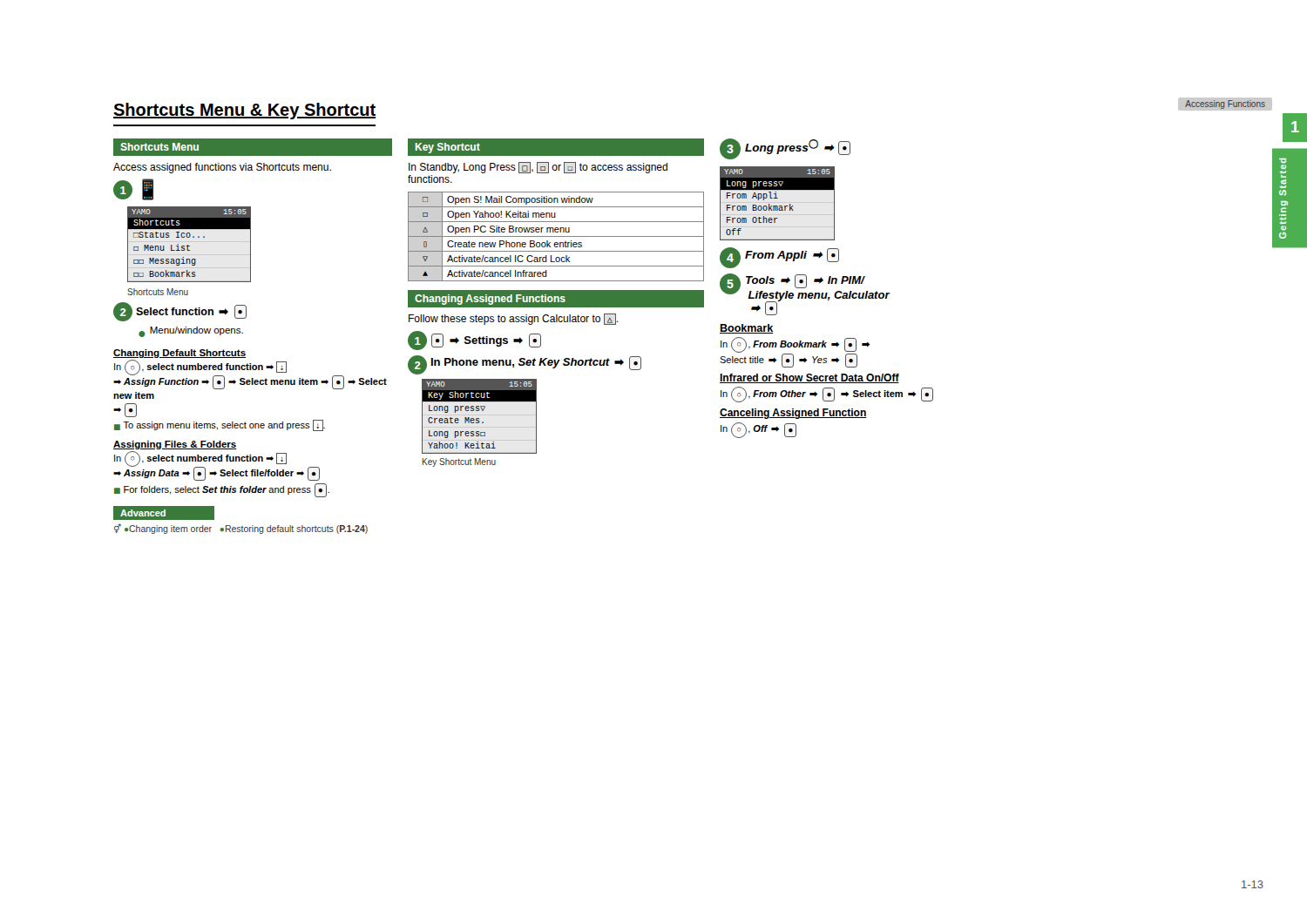Point to the block beginning "Follow these steps"
This screenshot has width=1307, height=924.
tap(513, 319)
